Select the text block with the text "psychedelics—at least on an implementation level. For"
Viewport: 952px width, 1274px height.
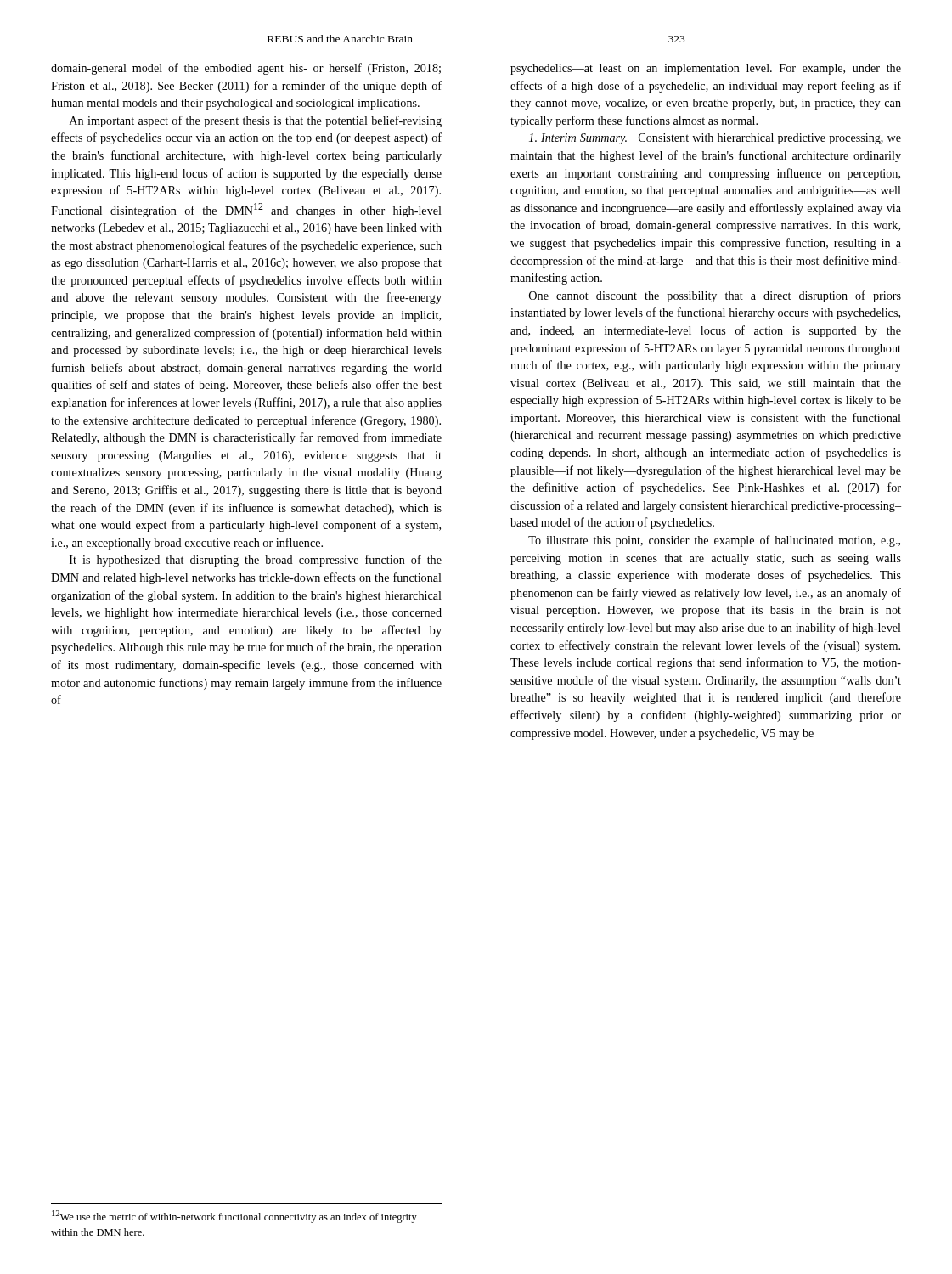coord(706,401)
